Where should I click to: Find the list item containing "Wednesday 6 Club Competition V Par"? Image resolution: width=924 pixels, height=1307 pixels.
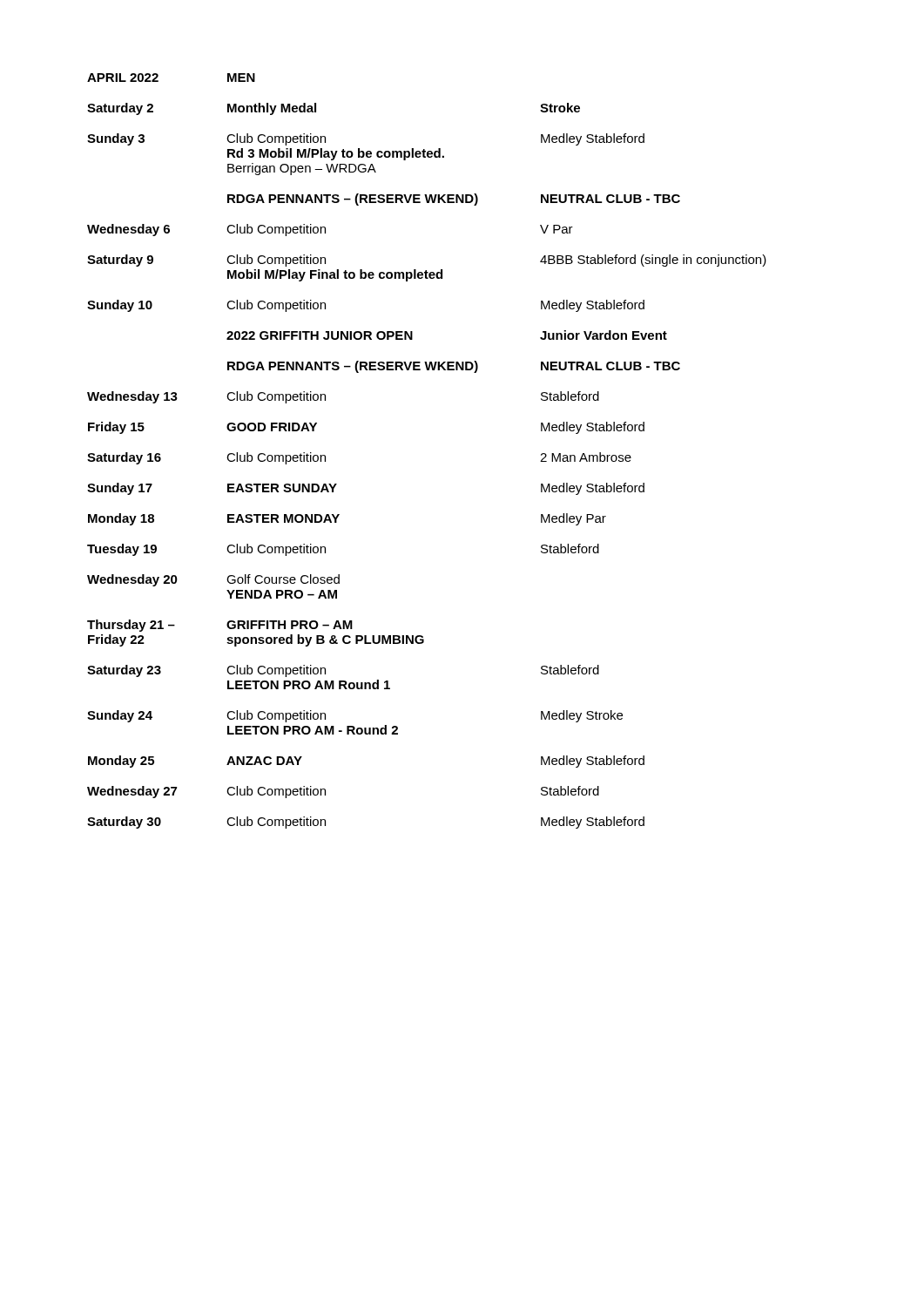point(129,230)
